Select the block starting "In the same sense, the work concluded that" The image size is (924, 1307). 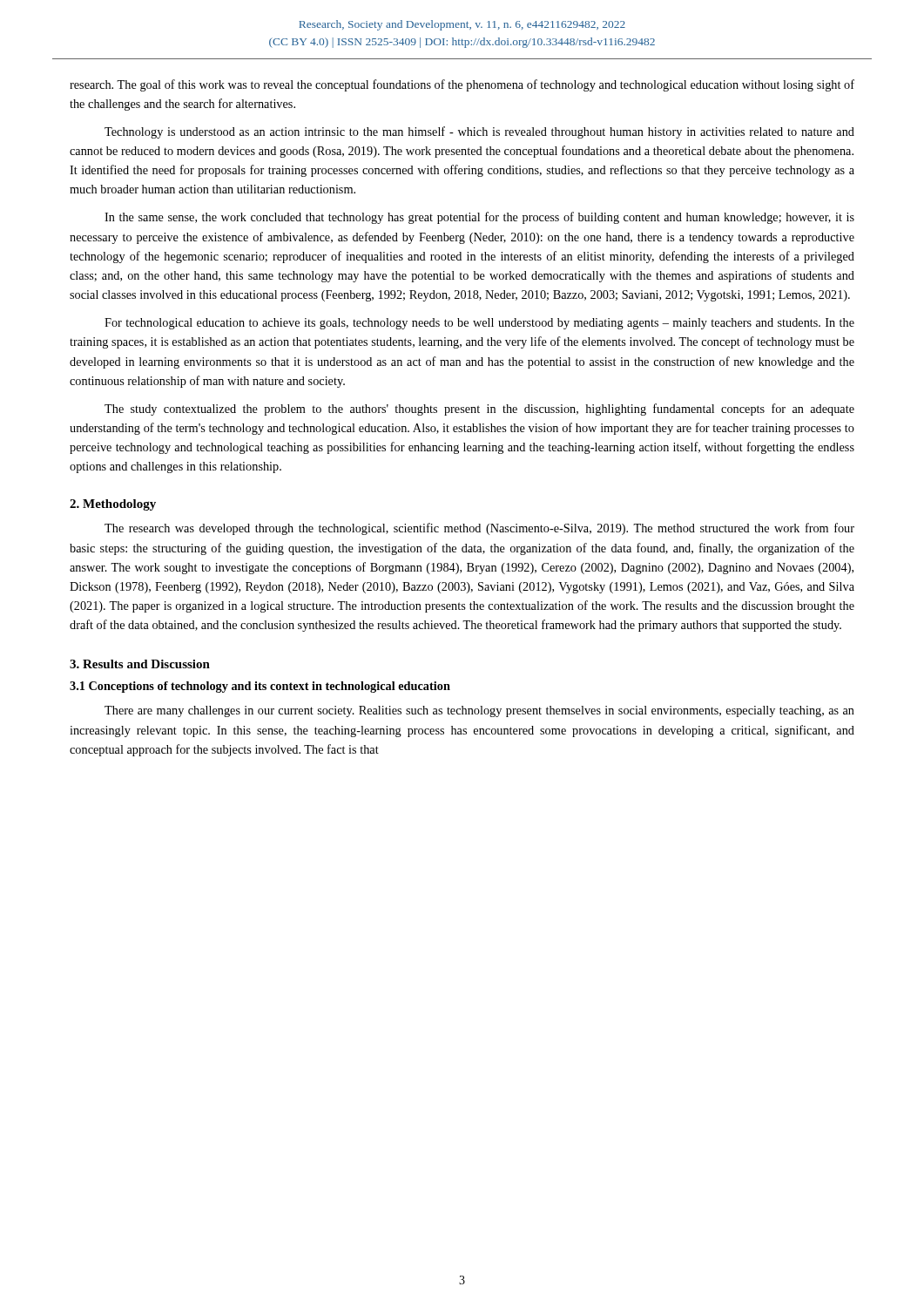(462, 256)
